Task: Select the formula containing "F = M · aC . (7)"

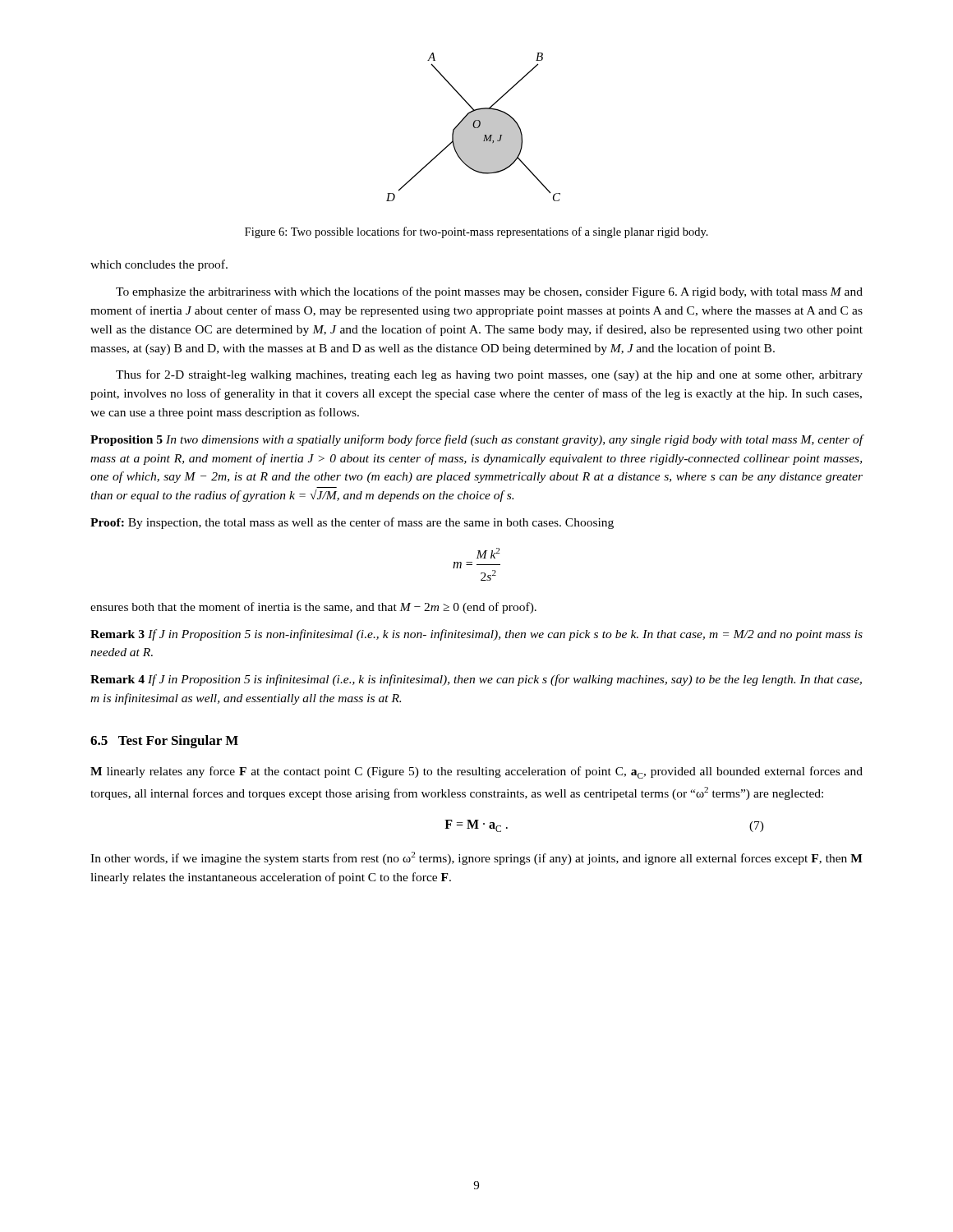Action: point(476,825)
